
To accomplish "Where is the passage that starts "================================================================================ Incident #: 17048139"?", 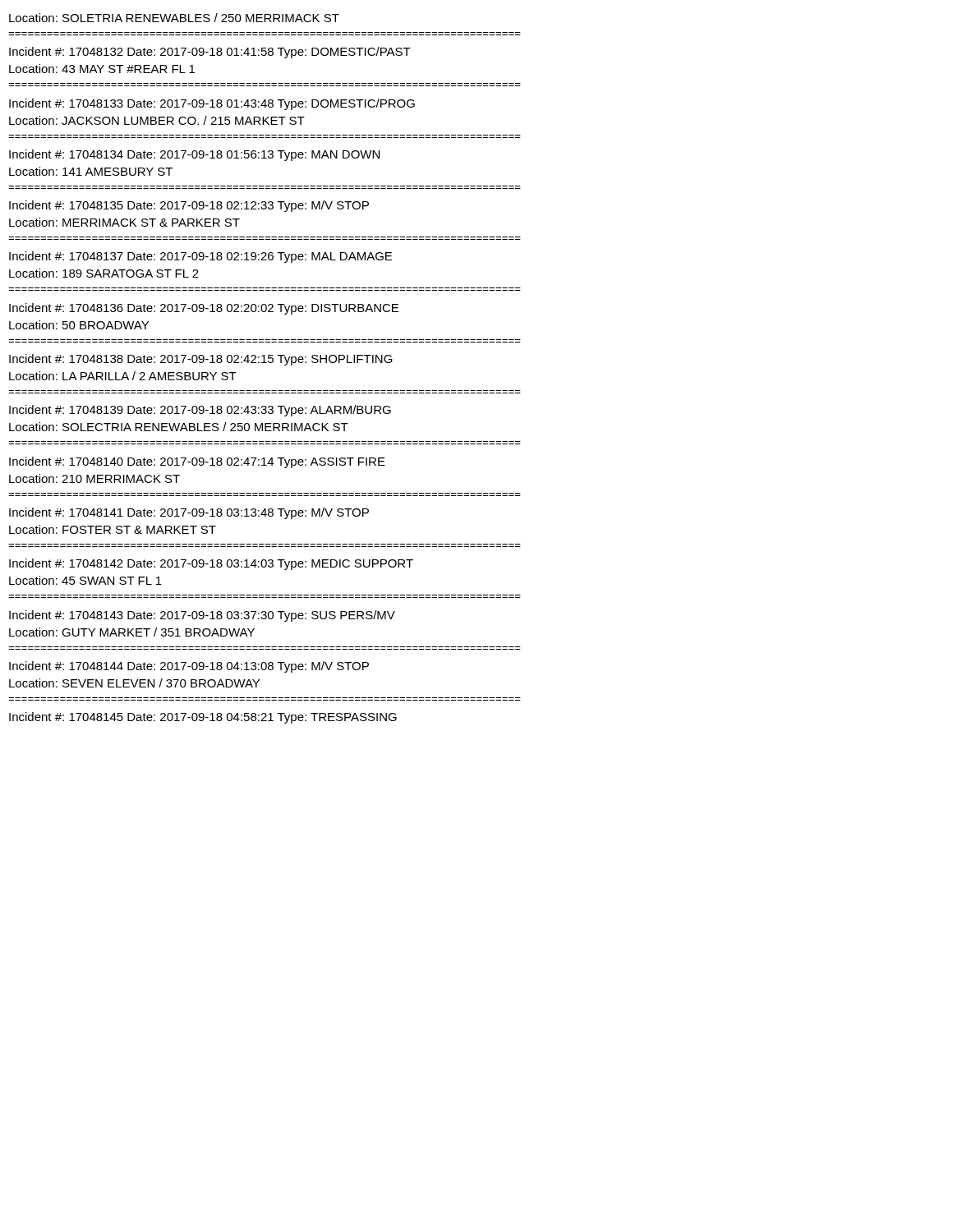I will pos(200,411).
